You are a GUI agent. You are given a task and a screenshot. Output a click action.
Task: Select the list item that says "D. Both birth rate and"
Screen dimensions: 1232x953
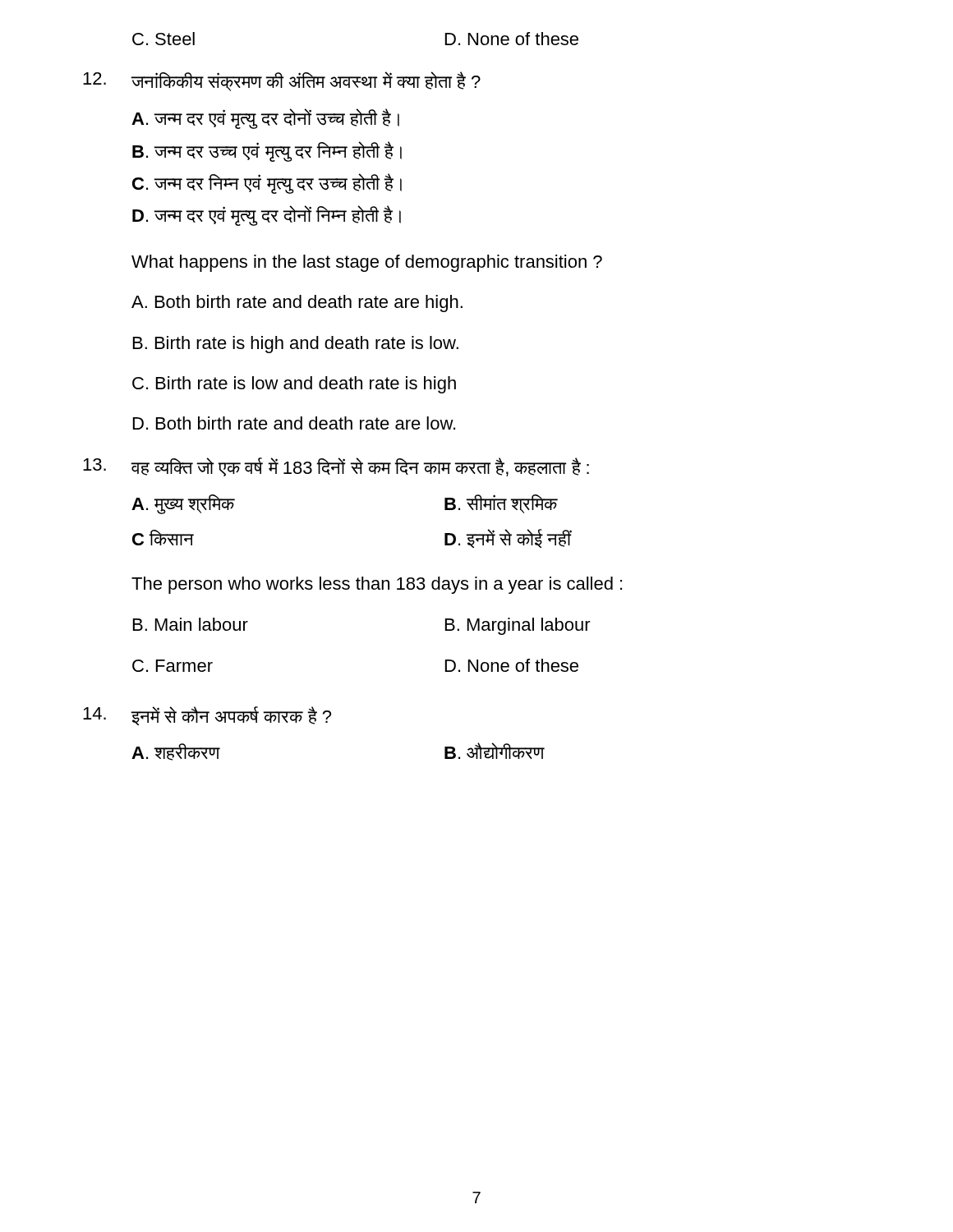(x=294, y=424)
